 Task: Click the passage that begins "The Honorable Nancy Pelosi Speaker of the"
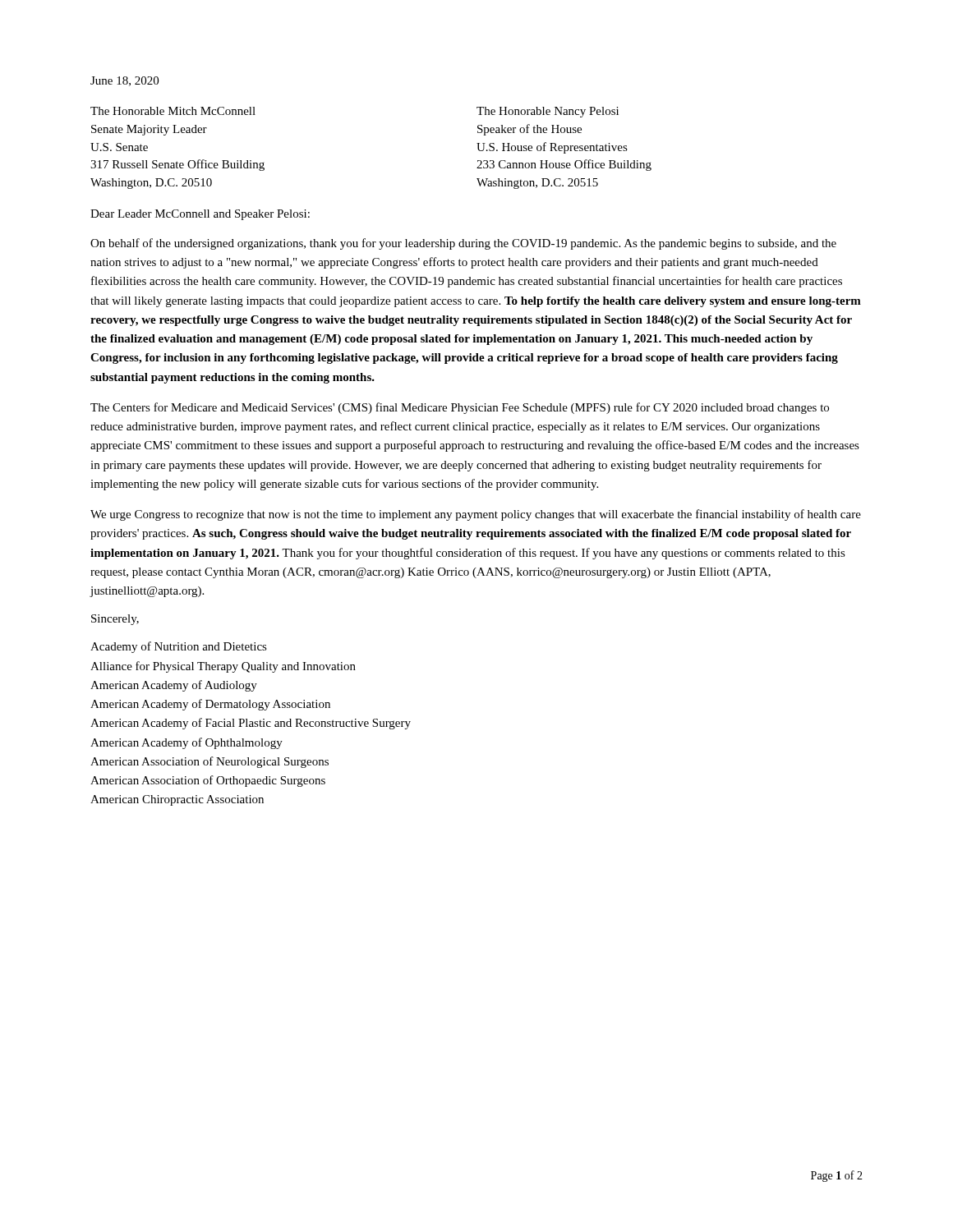564,147
